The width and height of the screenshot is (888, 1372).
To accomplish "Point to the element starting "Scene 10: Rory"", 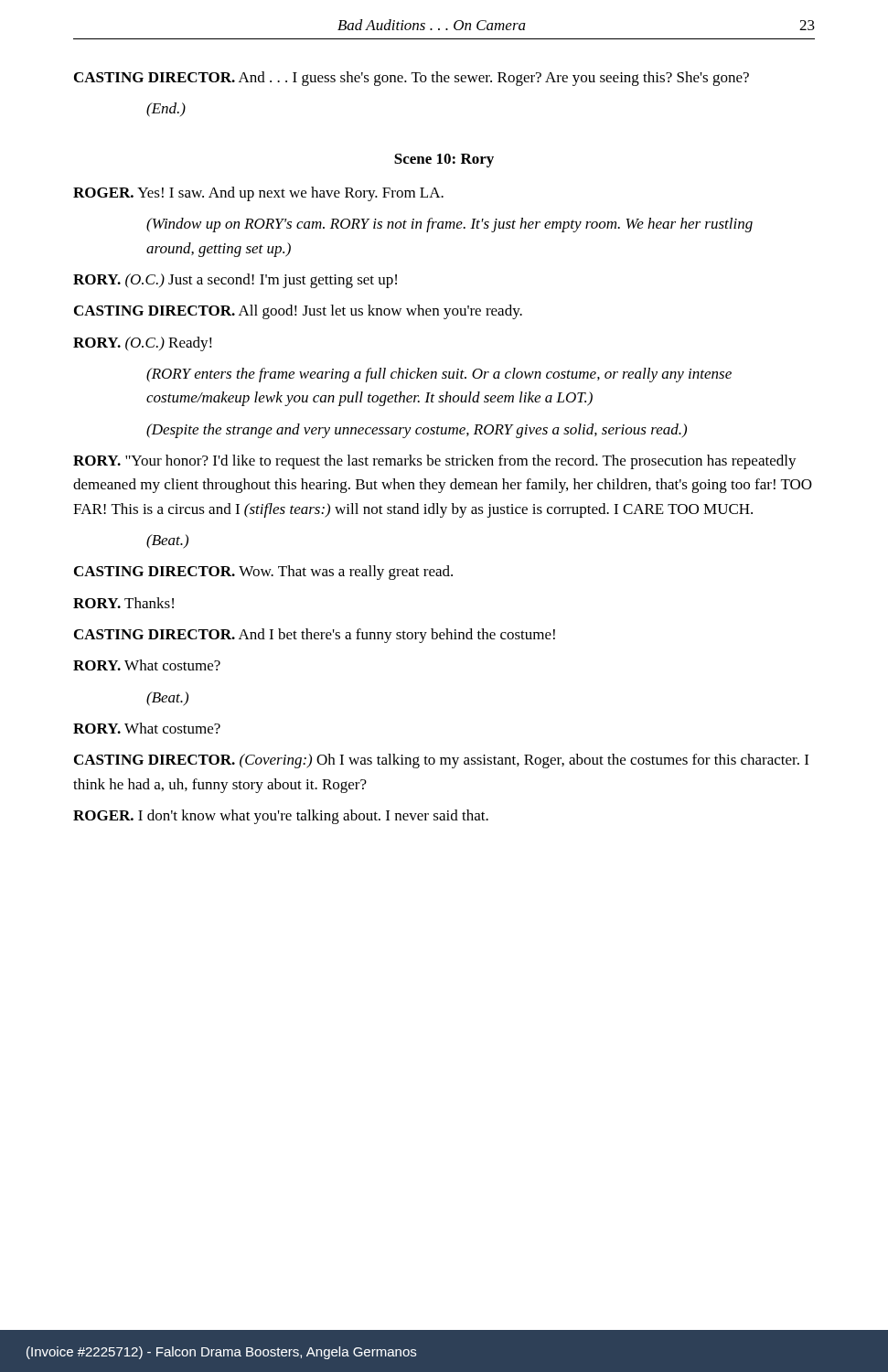I will click(444, 159).
